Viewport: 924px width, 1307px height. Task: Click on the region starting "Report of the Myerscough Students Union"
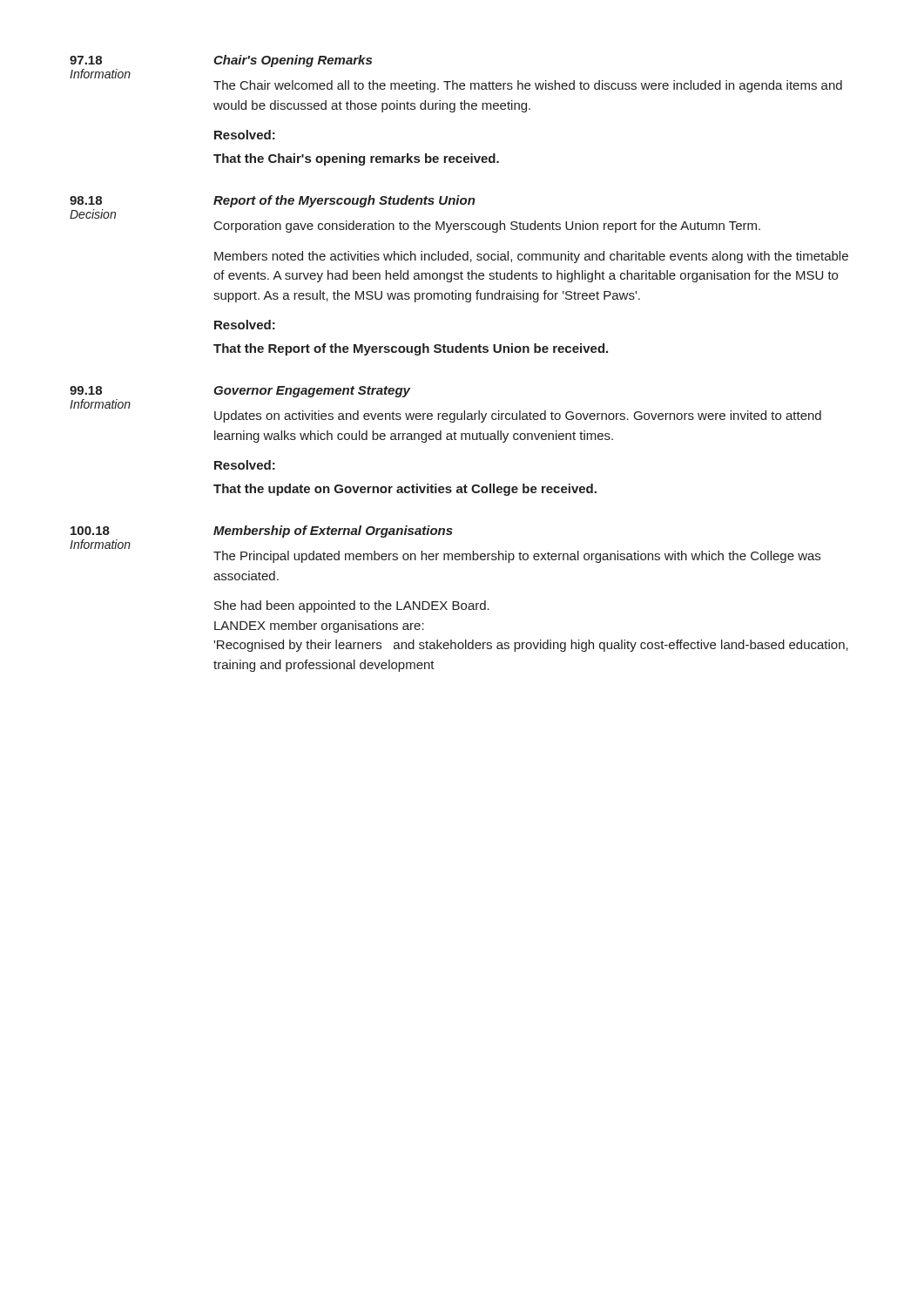point(344,200)
